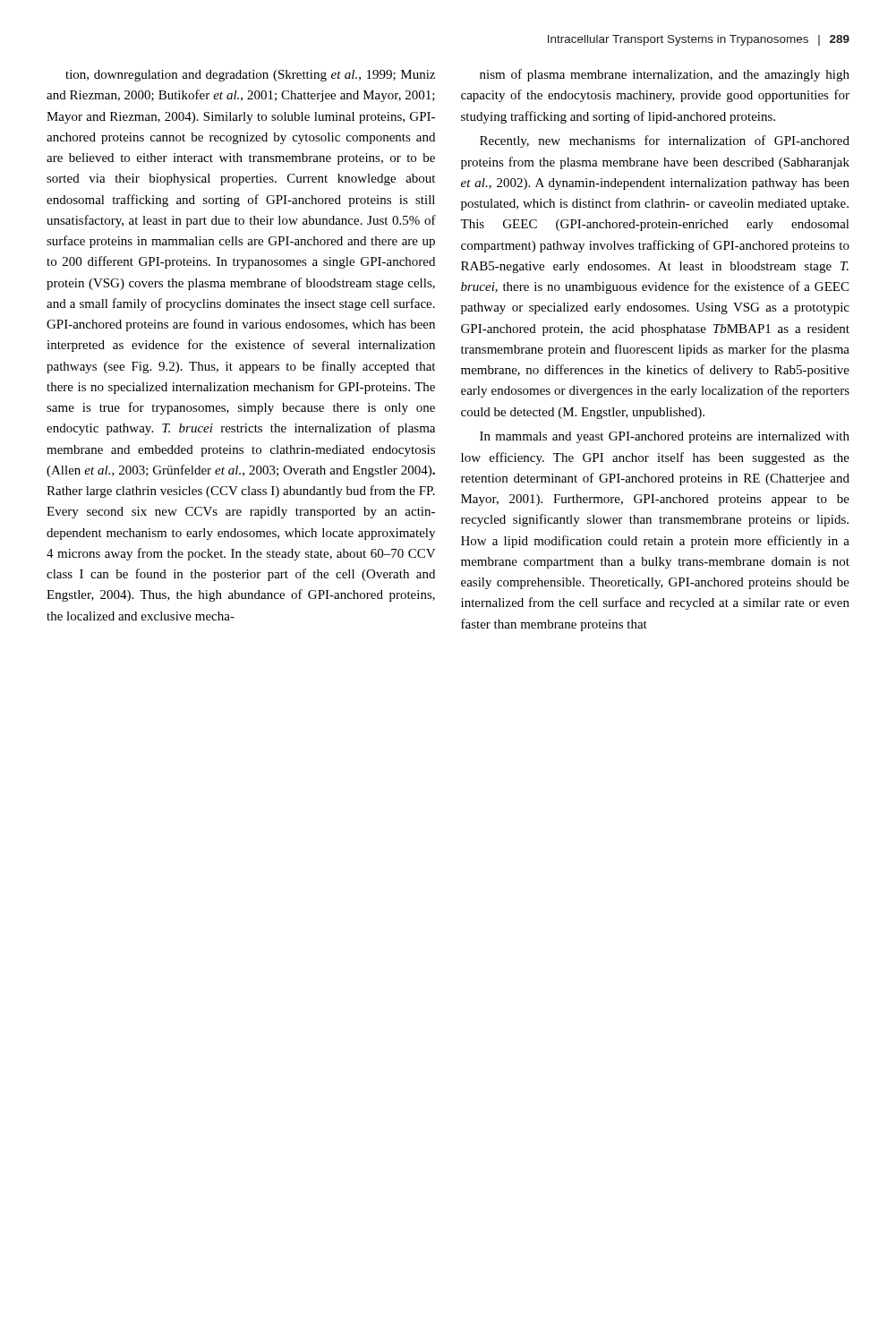
Task: Navigate to the passage starting "nism of plasma membrane internalization, and the"
Action: [655, 350]
